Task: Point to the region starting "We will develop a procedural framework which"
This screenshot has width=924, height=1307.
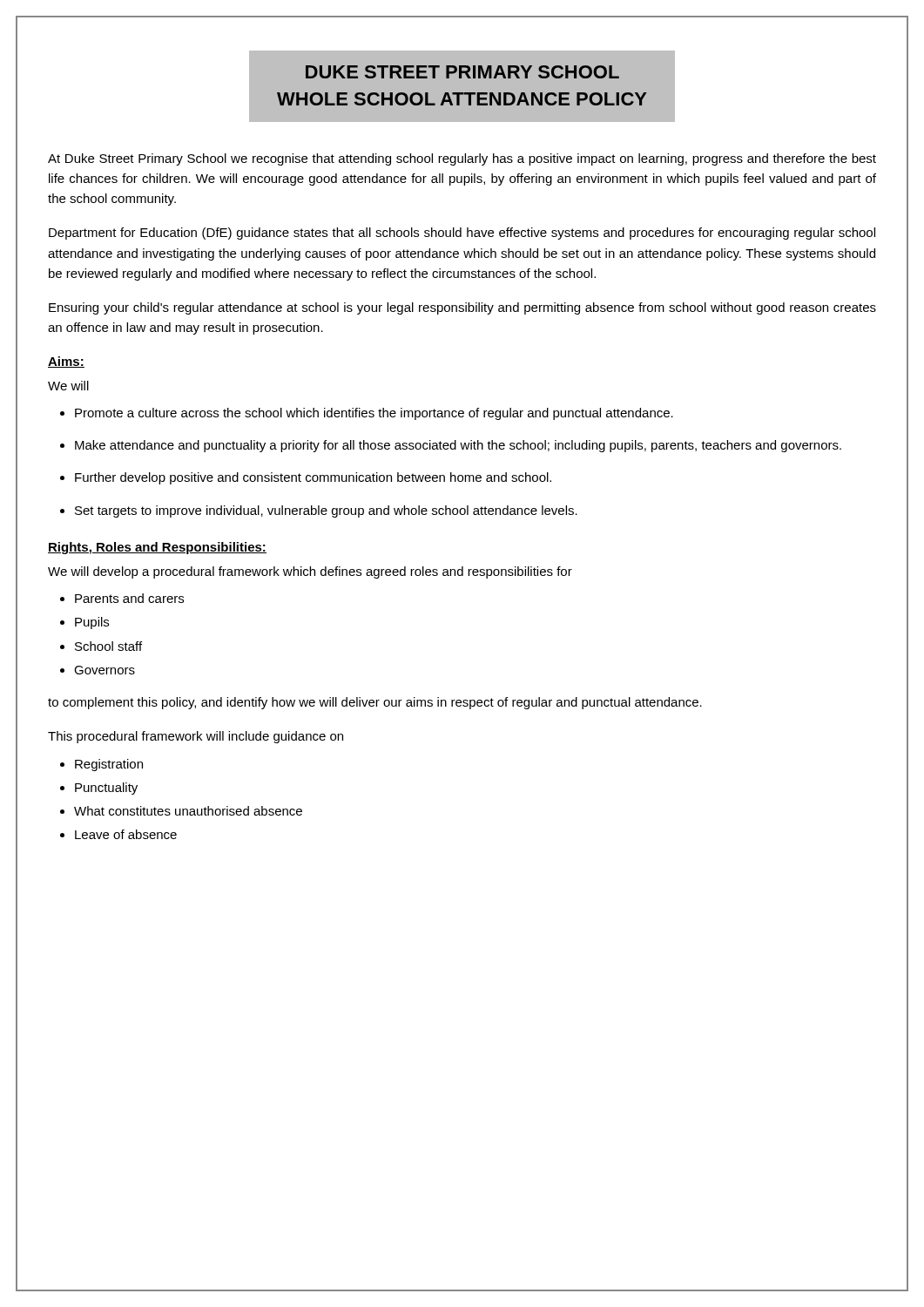Action: pos(310,571)
